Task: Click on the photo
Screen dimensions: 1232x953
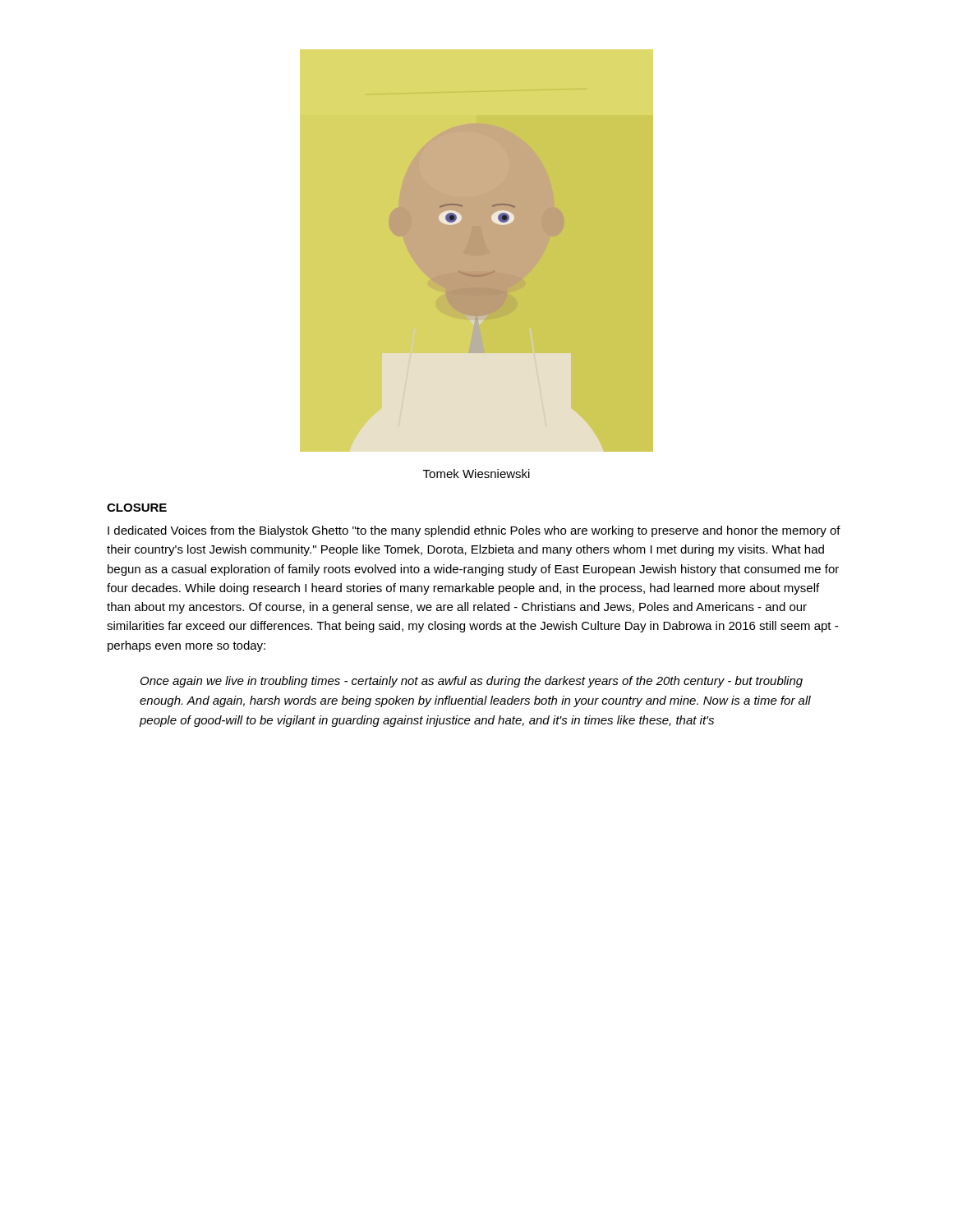Action: 476,251
